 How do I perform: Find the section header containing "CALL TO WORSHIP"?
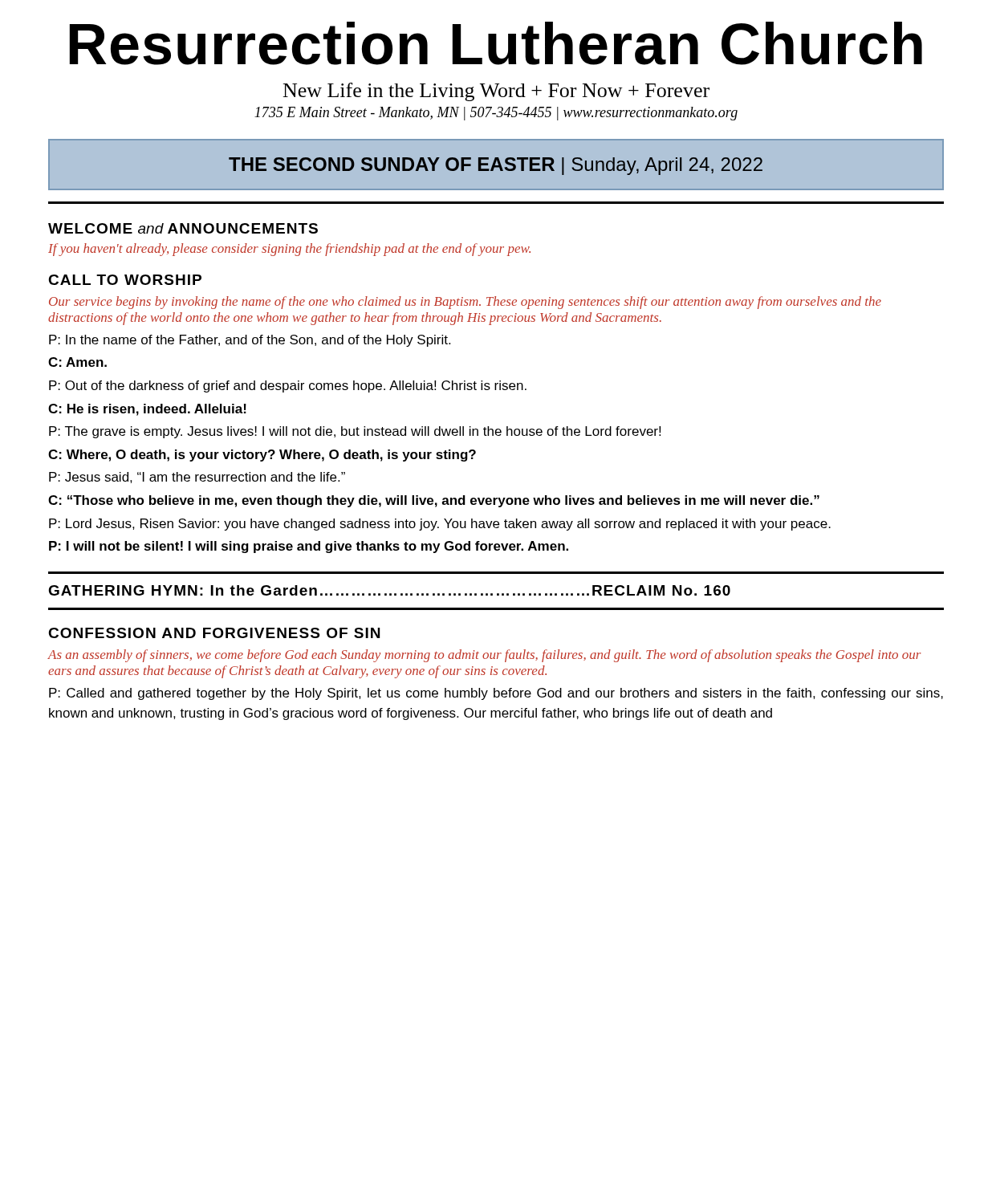[125, 279]
